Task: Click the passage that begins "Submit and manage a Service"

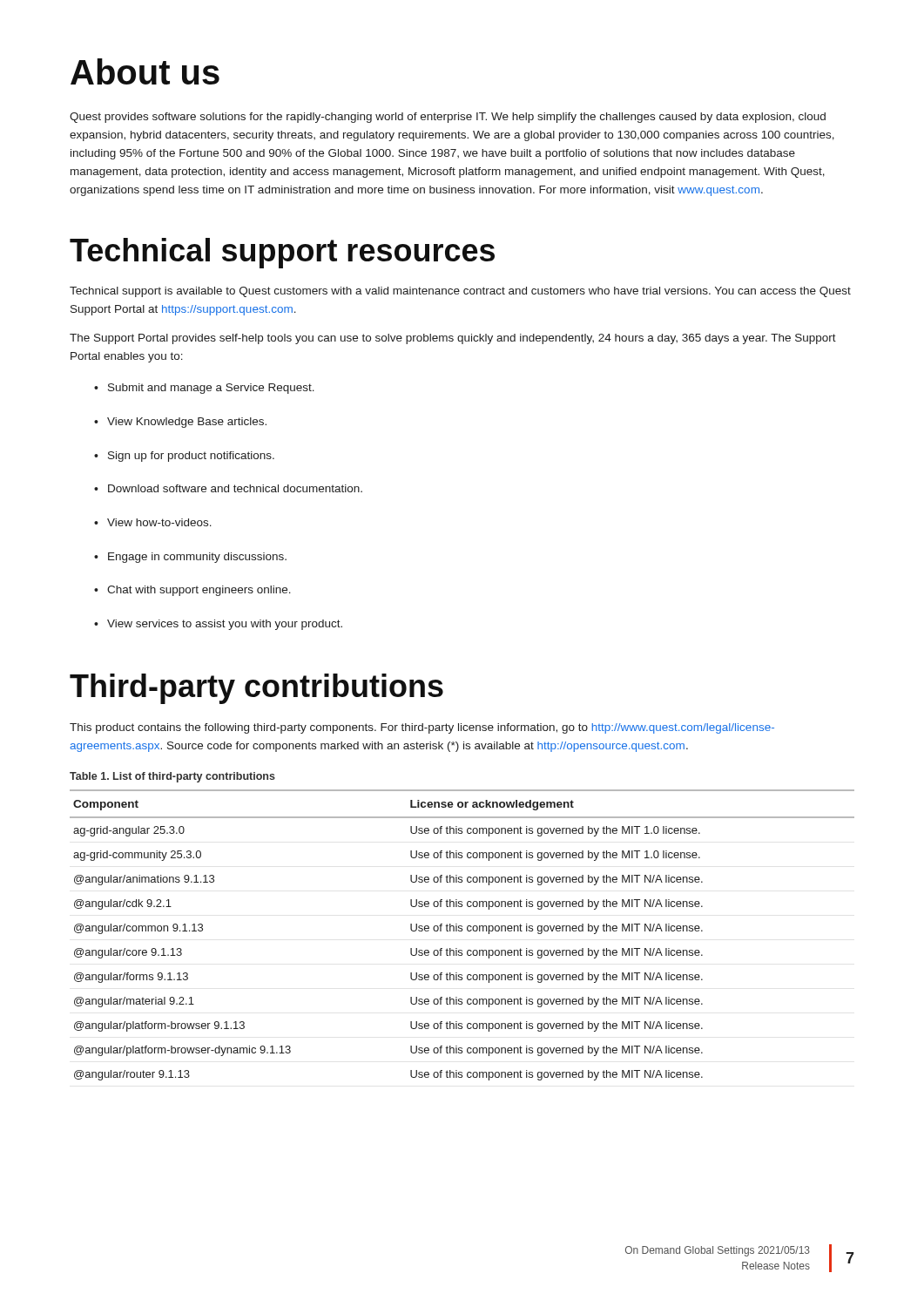Action: [x=204, y=389]
